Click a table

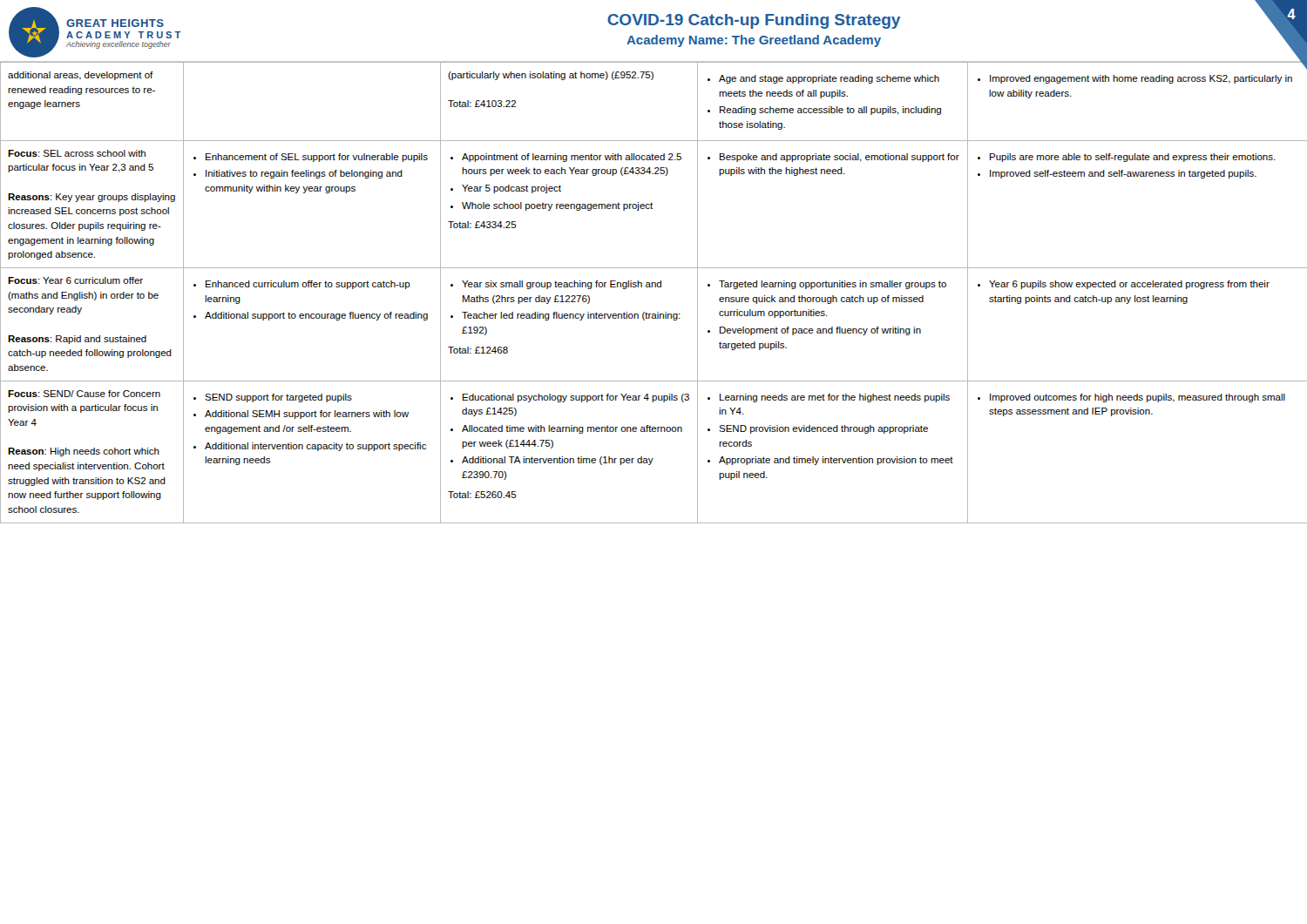point(654,293)
